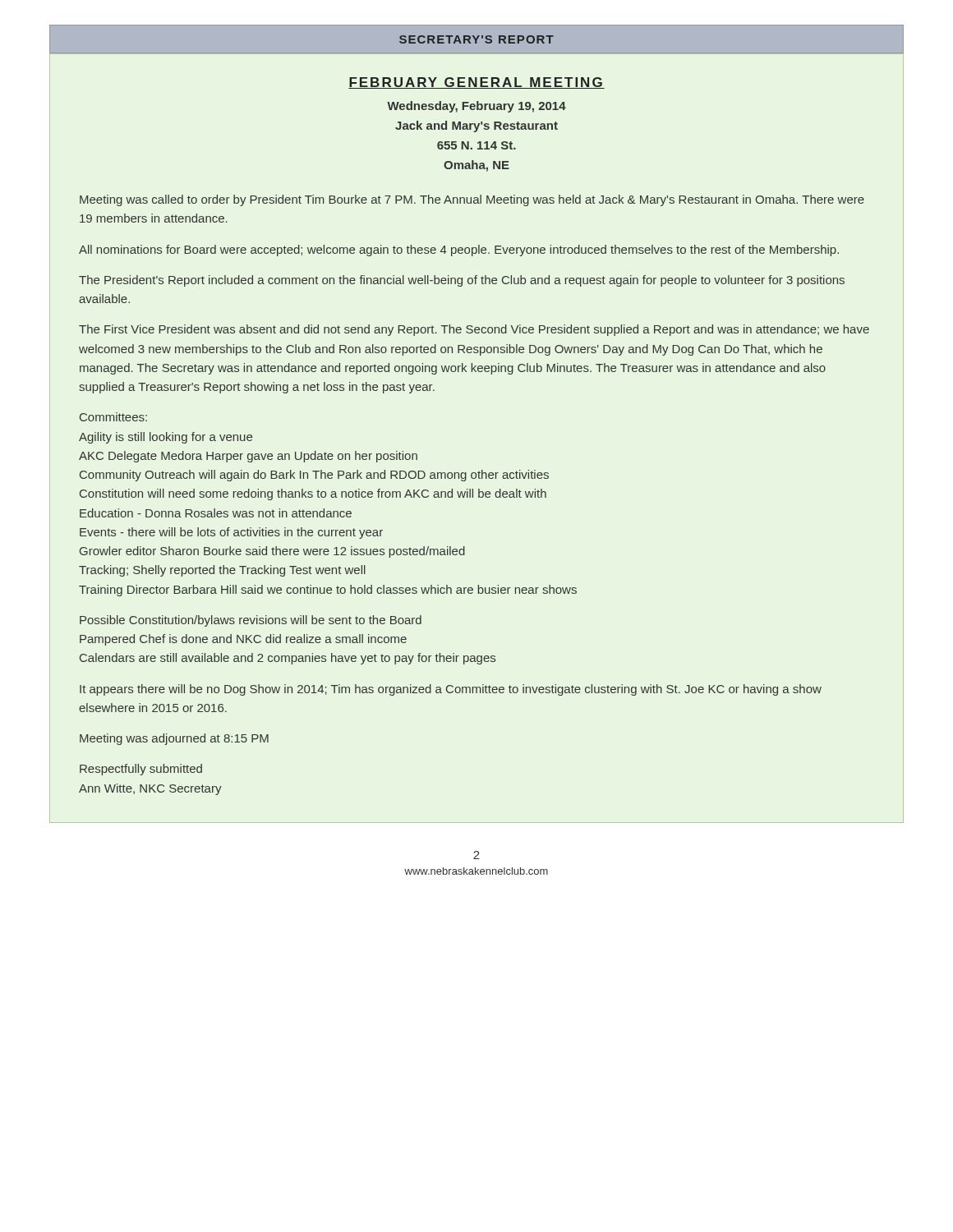Find the block on this page that starts "It appears there will be"
Image resolution: width=953 pixels, height=1232 pixels.
(x=450, y=698)
